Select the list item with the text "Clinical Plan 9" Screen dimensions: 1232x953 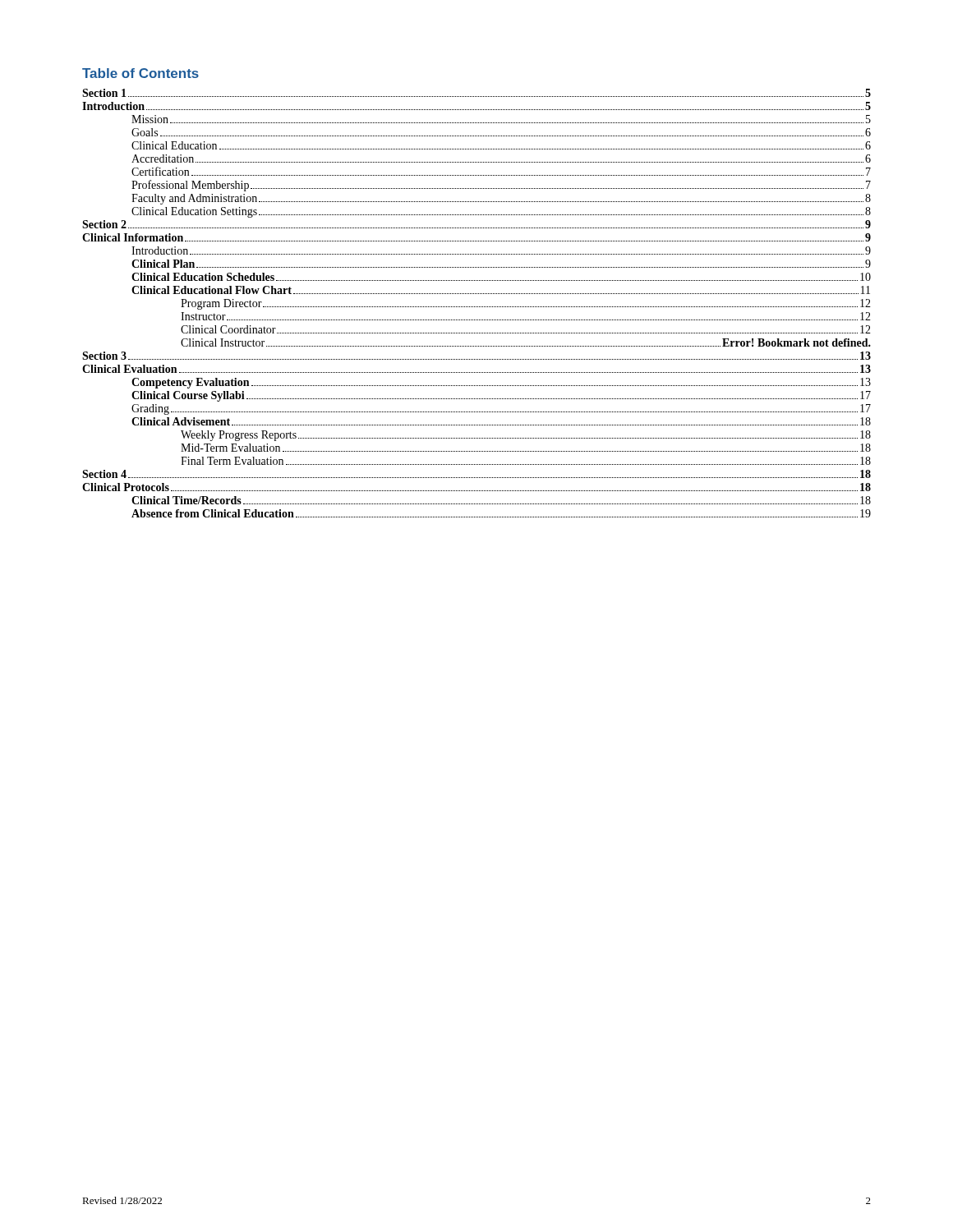click(489, 264)
